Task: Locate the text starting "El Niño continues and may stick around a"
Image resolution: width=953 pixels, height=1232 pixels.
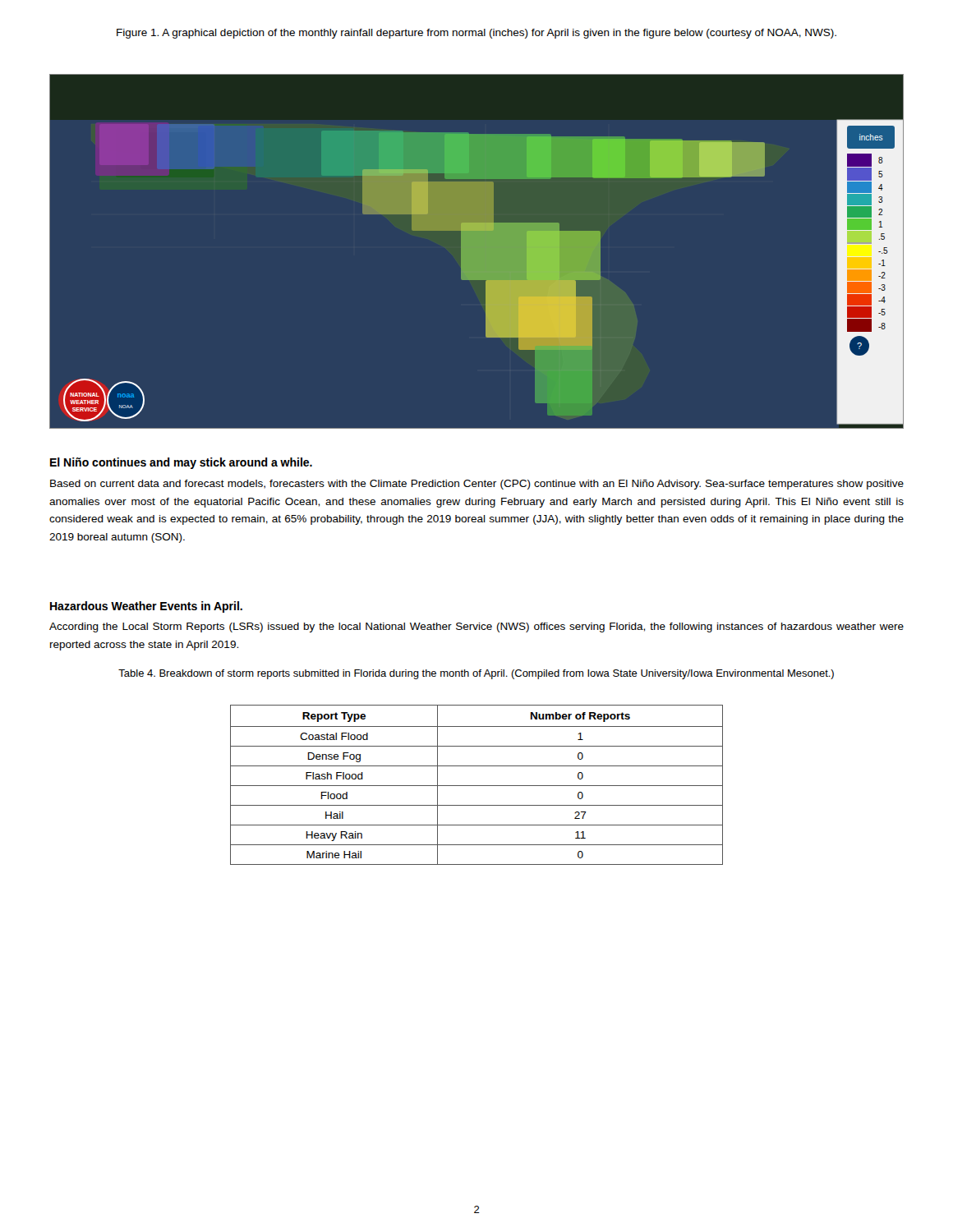Action: (181, 462)
